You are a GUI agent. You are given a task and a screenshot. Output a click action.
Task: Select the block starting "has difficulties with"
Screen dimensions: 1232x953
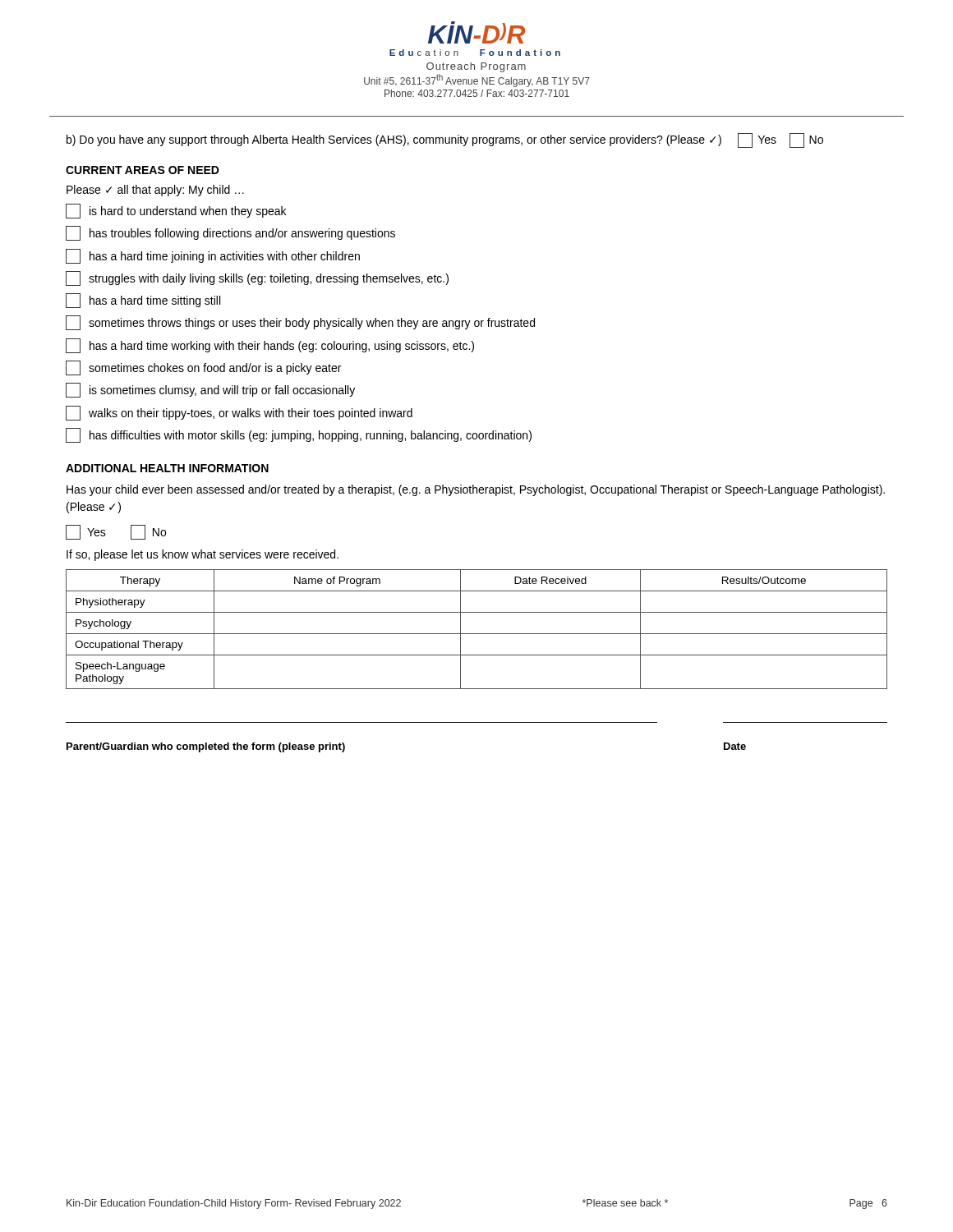point(476,435)
